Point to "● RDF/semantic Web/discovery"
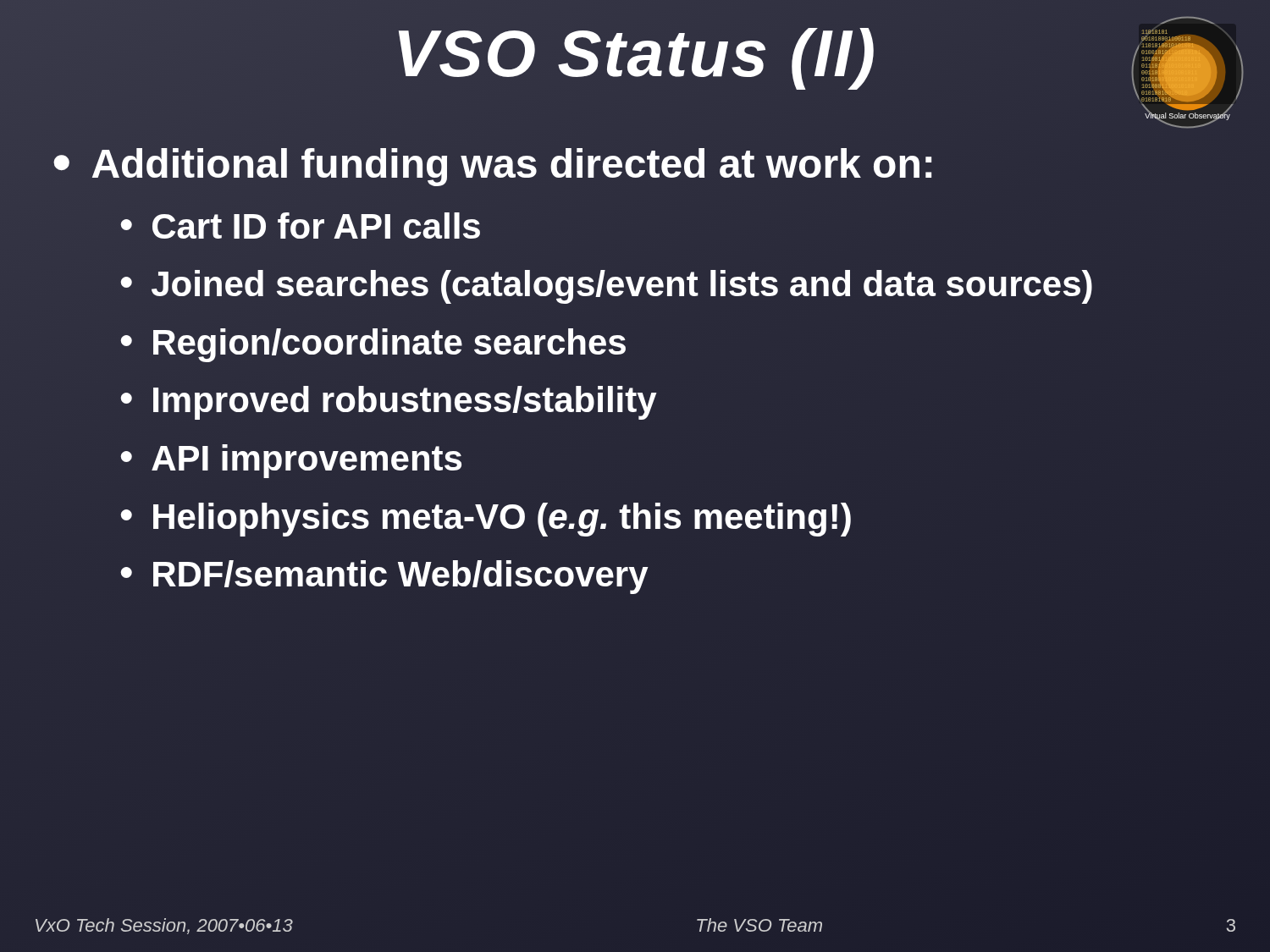 (x=383, y=575)
